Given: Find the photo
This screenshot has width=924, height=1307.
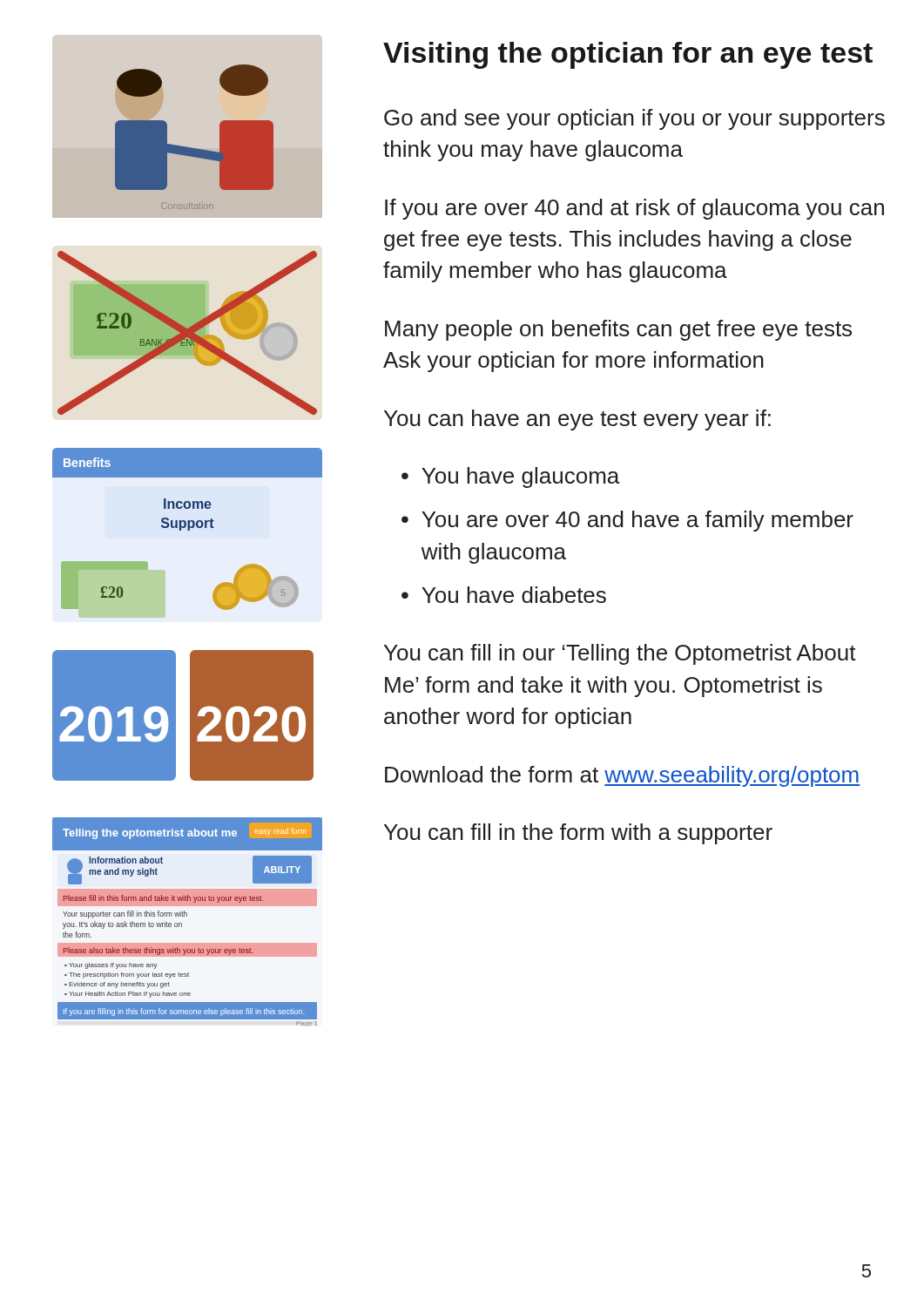Looking at the screenshot, I should point(187,126).
